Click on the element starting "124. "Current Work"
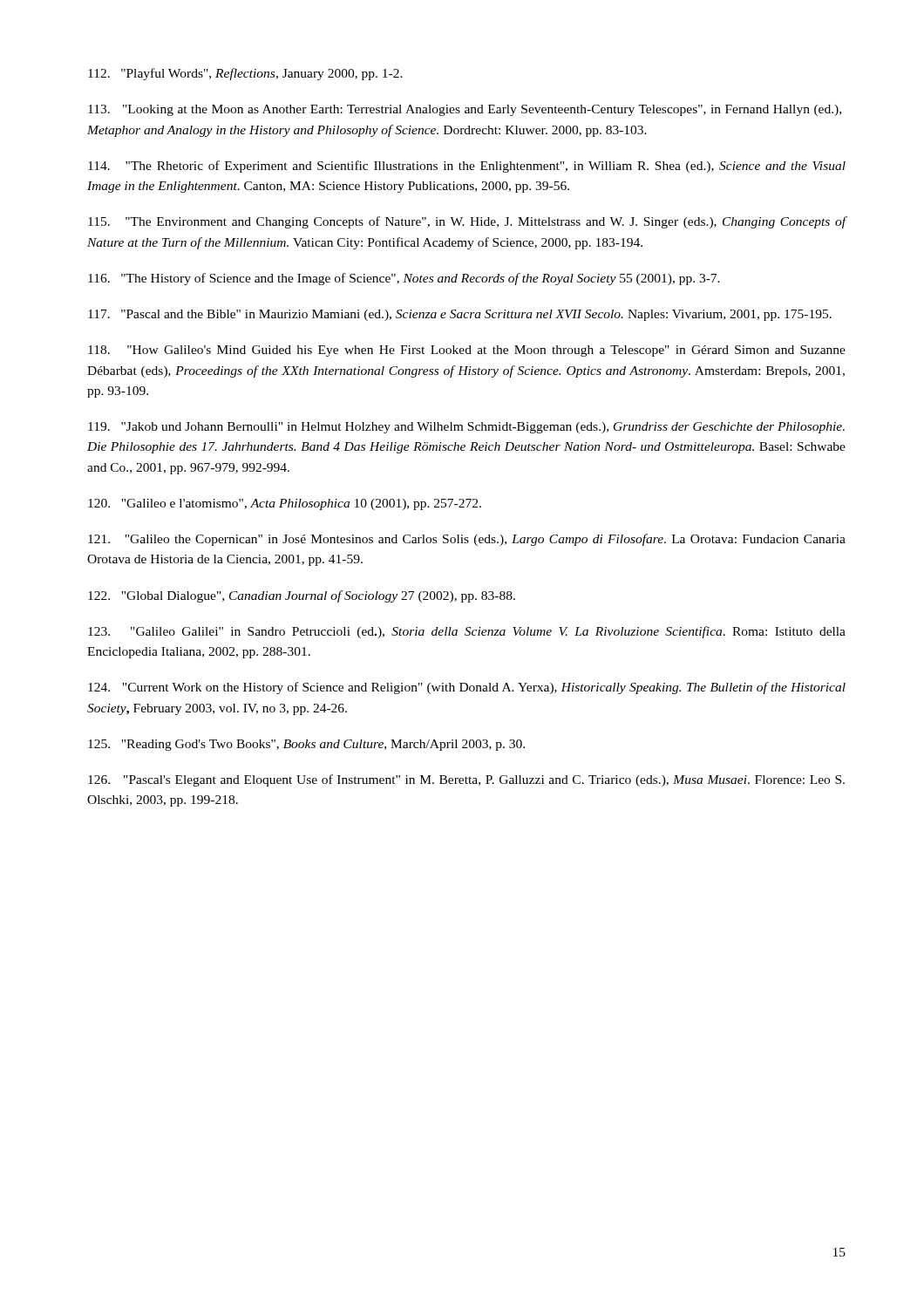 466,697
